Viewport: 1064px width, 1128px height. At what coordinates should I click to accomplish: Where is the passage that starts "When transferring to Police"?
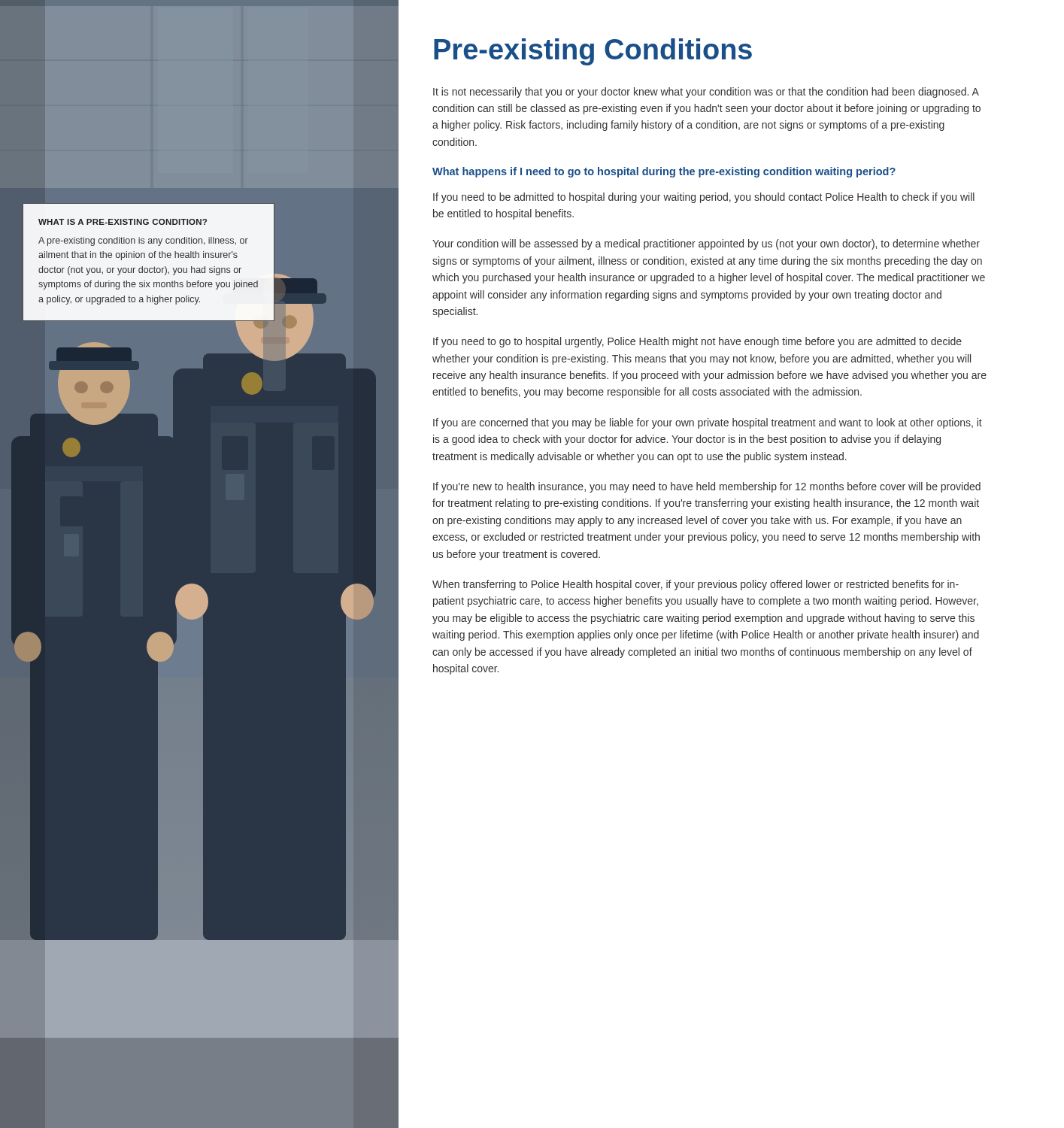pyautogui.click(x=711, y=626)
